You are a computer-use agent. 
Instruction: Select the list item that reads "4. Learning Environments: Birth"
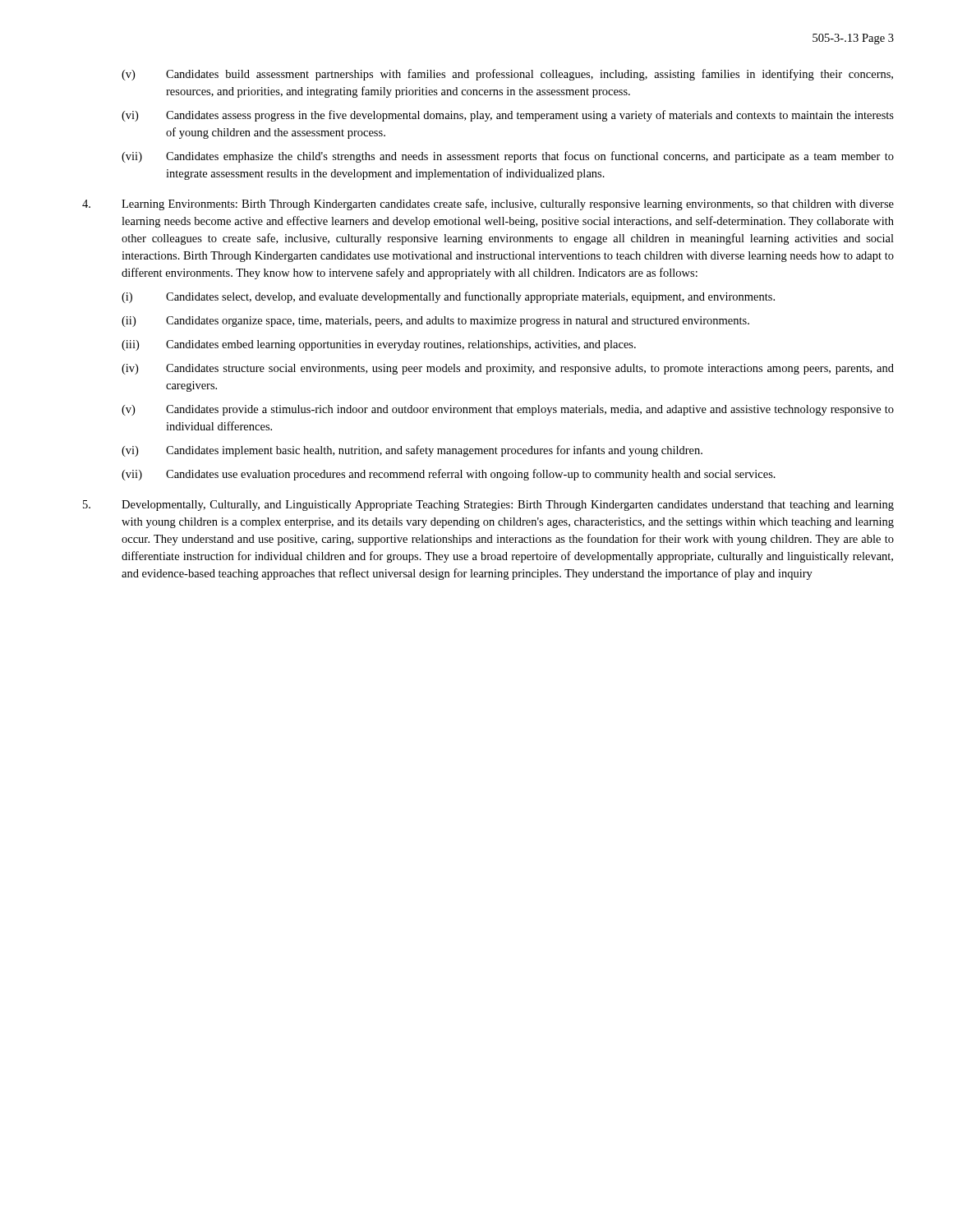(488, 239)
